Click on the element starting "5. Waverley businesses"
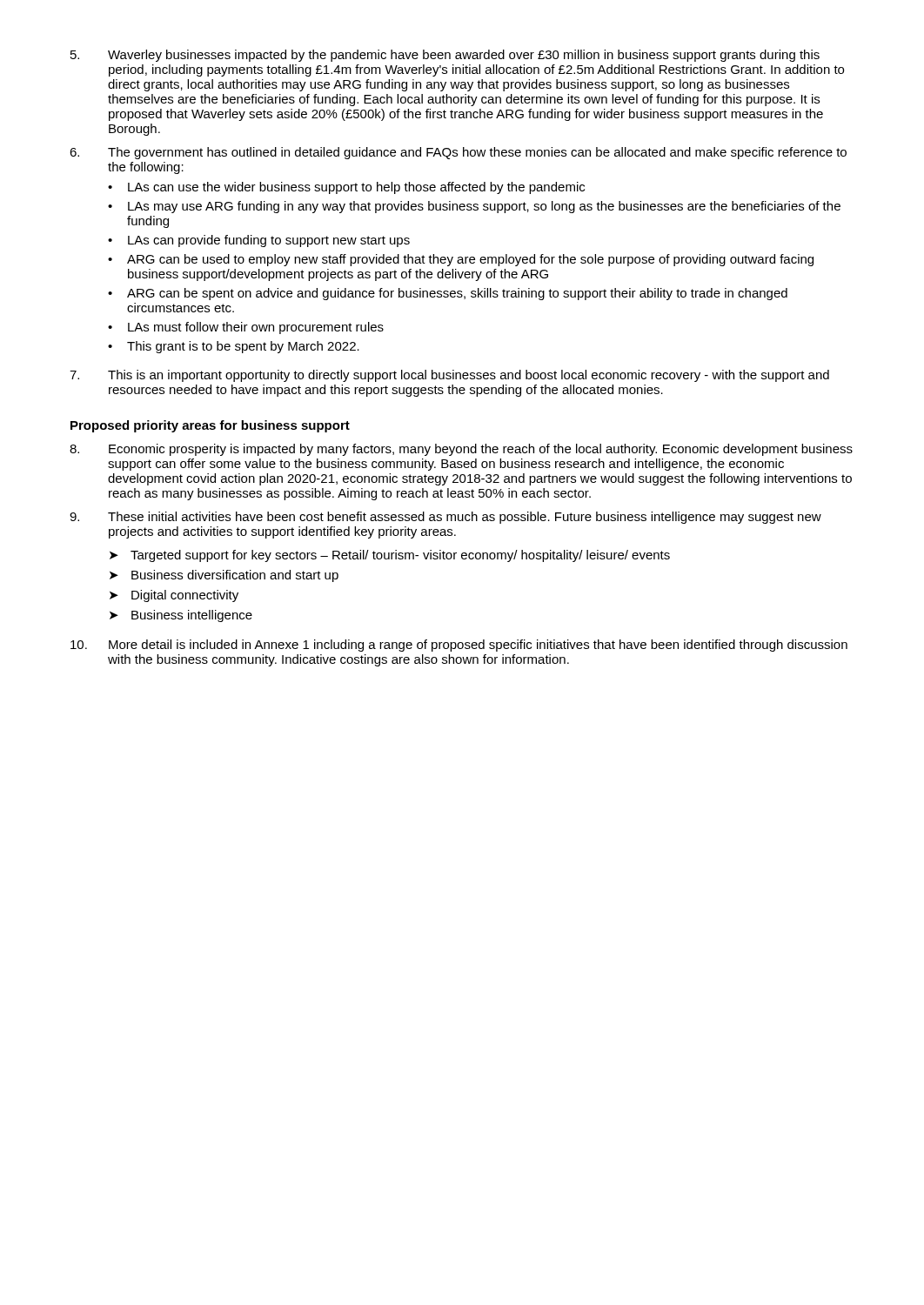 [462, 91]
